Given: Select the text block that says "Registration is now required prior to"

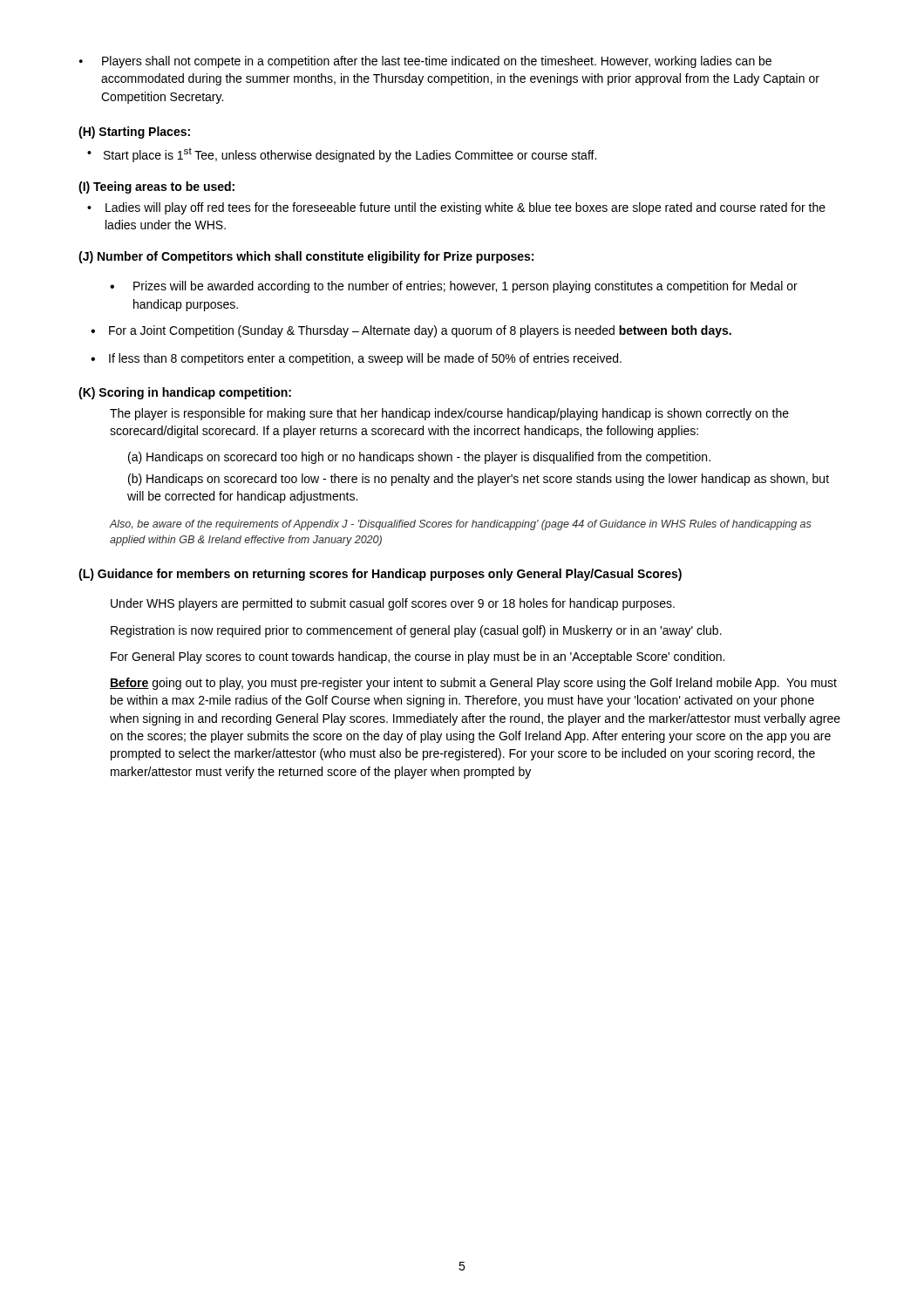Looking at the screenshot, I should pos(416,630).
